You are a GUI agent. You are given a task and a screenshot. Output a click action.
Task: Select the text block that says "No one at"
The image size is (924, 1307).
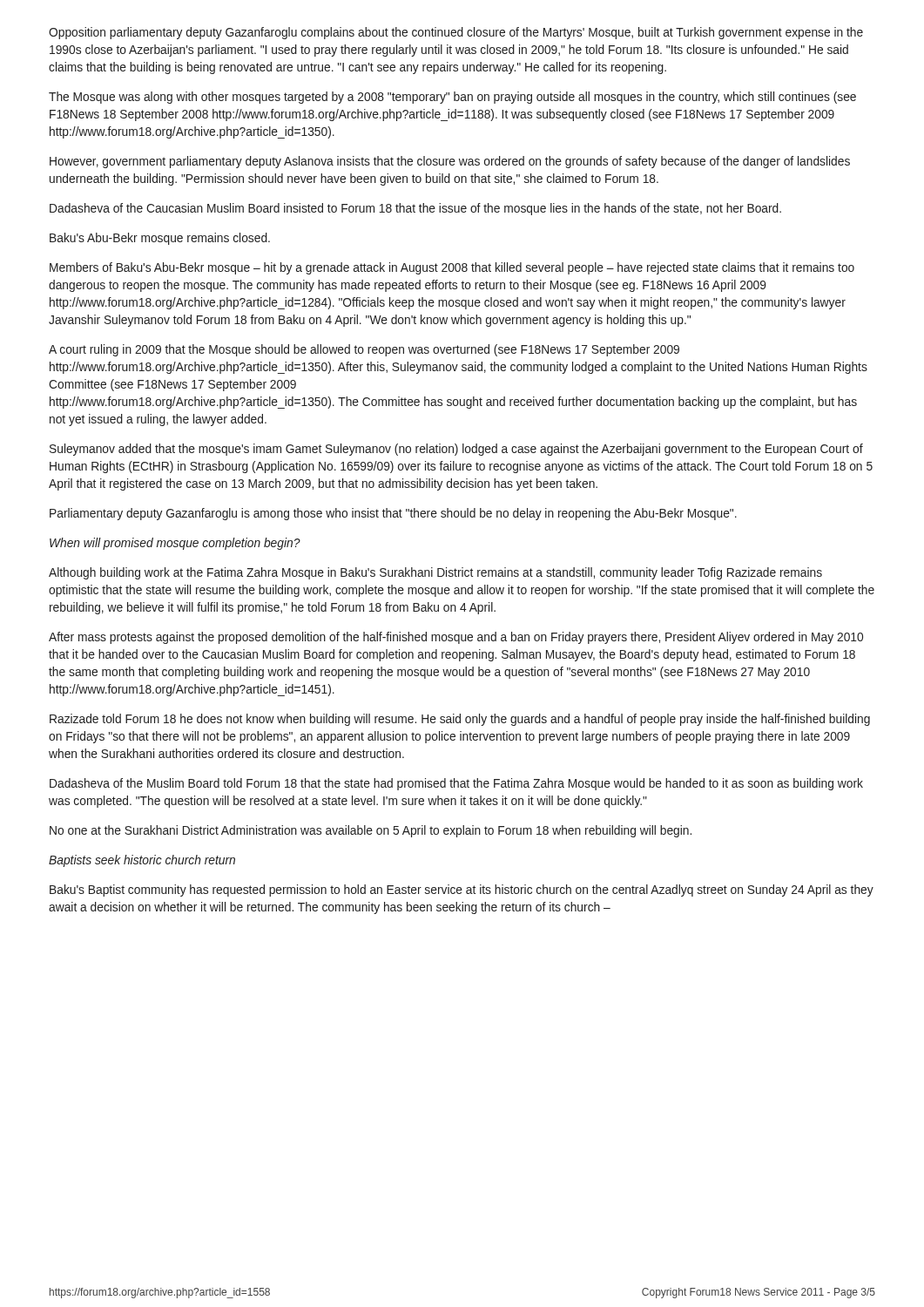[x=371, y=831]
